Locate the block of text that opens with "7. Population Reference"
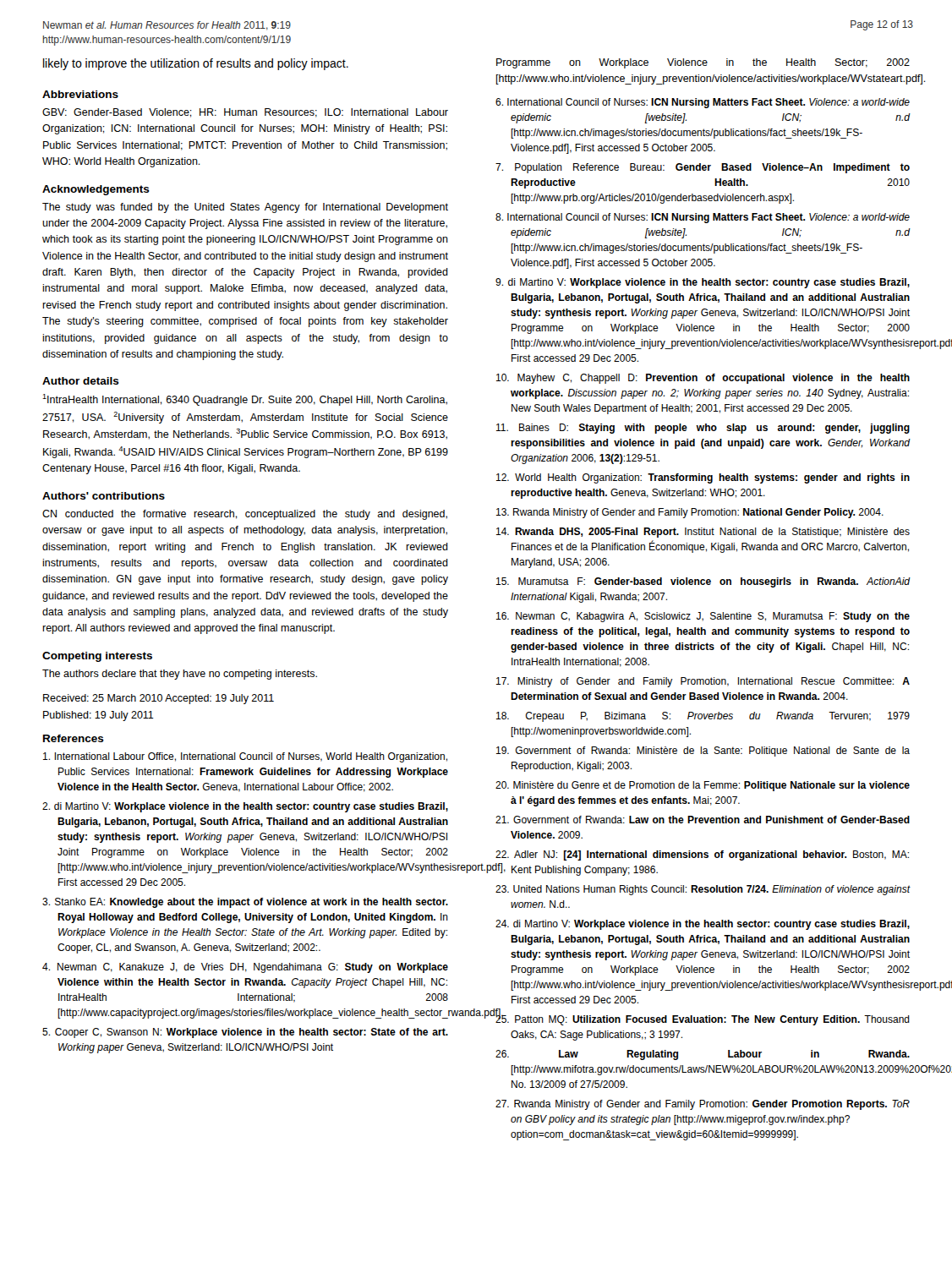 coord(703,182)
